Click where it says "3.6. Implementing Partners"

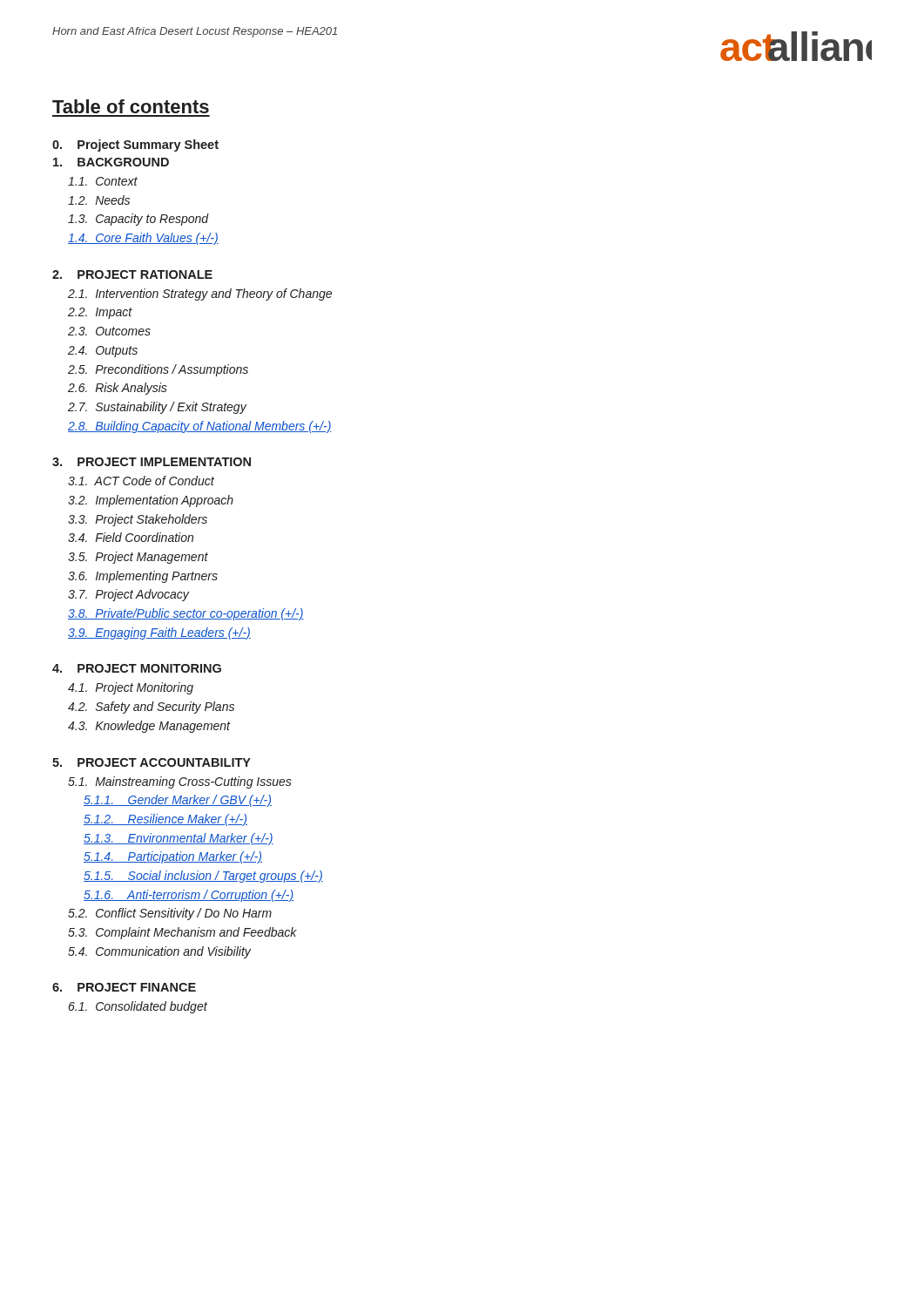(143, 576)
